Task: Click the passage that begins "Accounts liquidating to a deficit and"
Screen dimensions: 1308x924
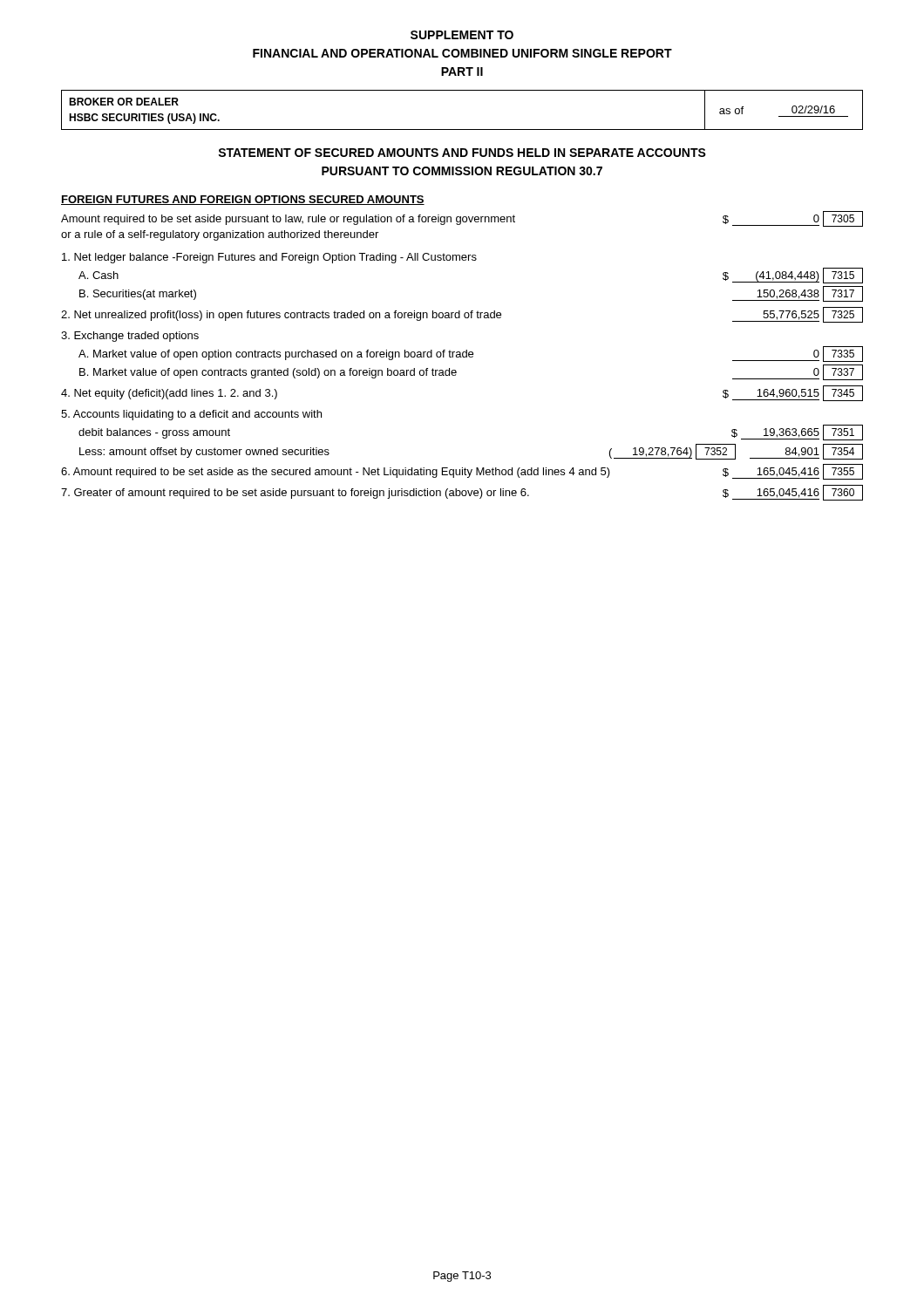Action: tap(191, 415)
